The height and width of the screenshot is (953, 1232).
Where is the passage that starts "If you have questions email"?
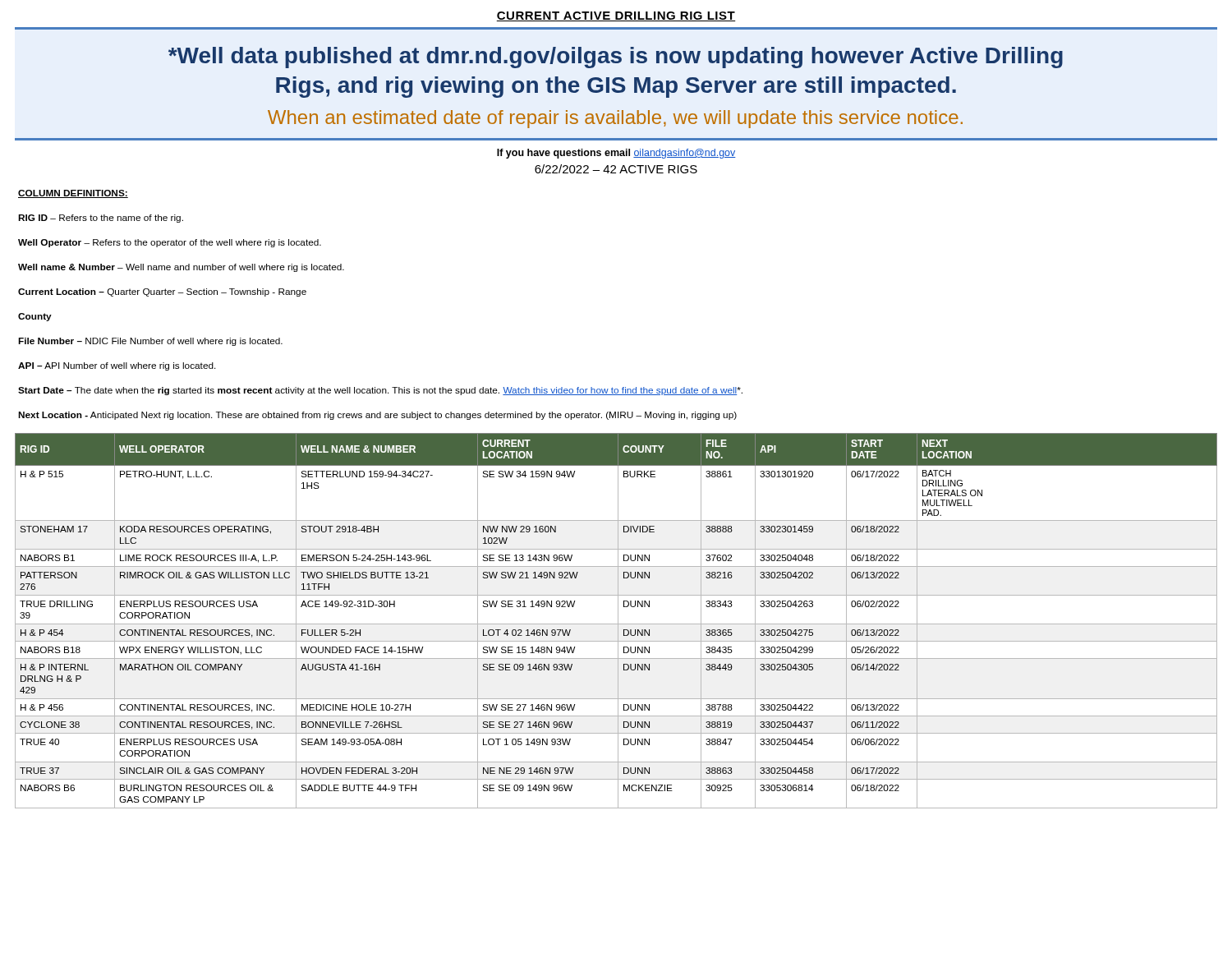coord(616,153)
